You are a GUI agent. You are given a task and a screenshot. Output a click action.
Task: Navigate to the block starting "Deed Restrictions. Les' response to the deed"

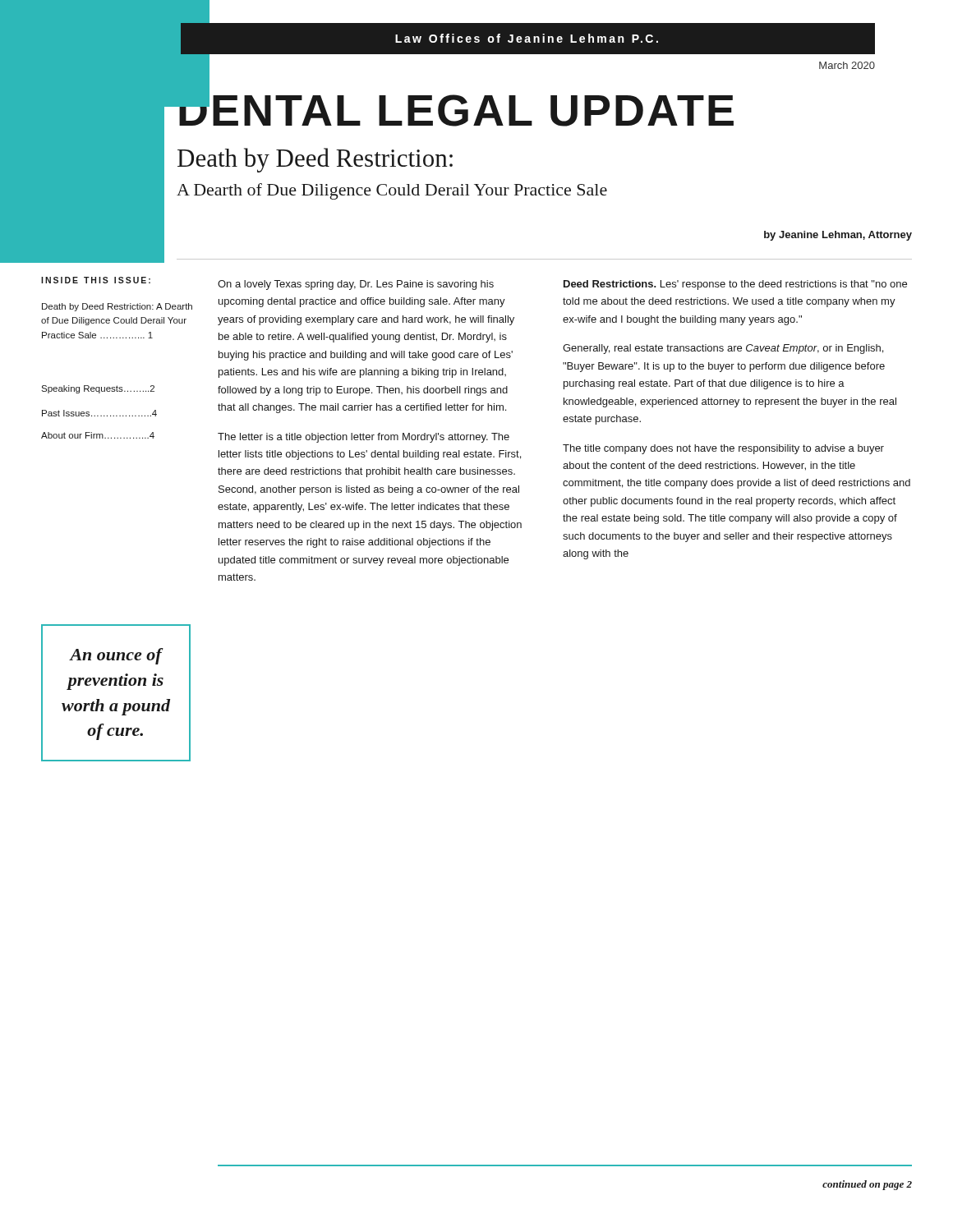735,285
